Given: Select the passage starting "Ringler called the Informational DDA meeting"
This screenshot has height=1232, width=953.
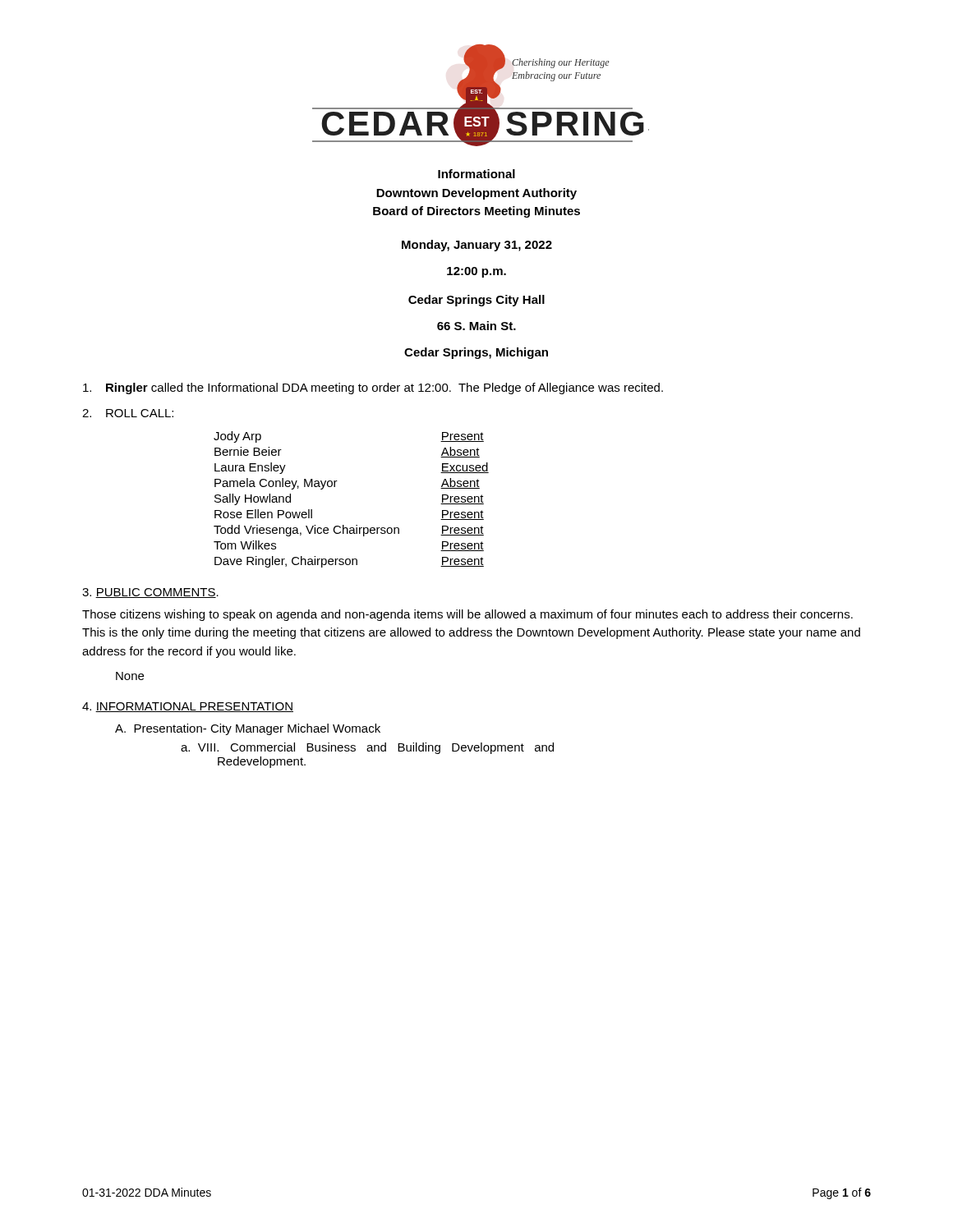Looking at the screenshot, I should point(373,387).
